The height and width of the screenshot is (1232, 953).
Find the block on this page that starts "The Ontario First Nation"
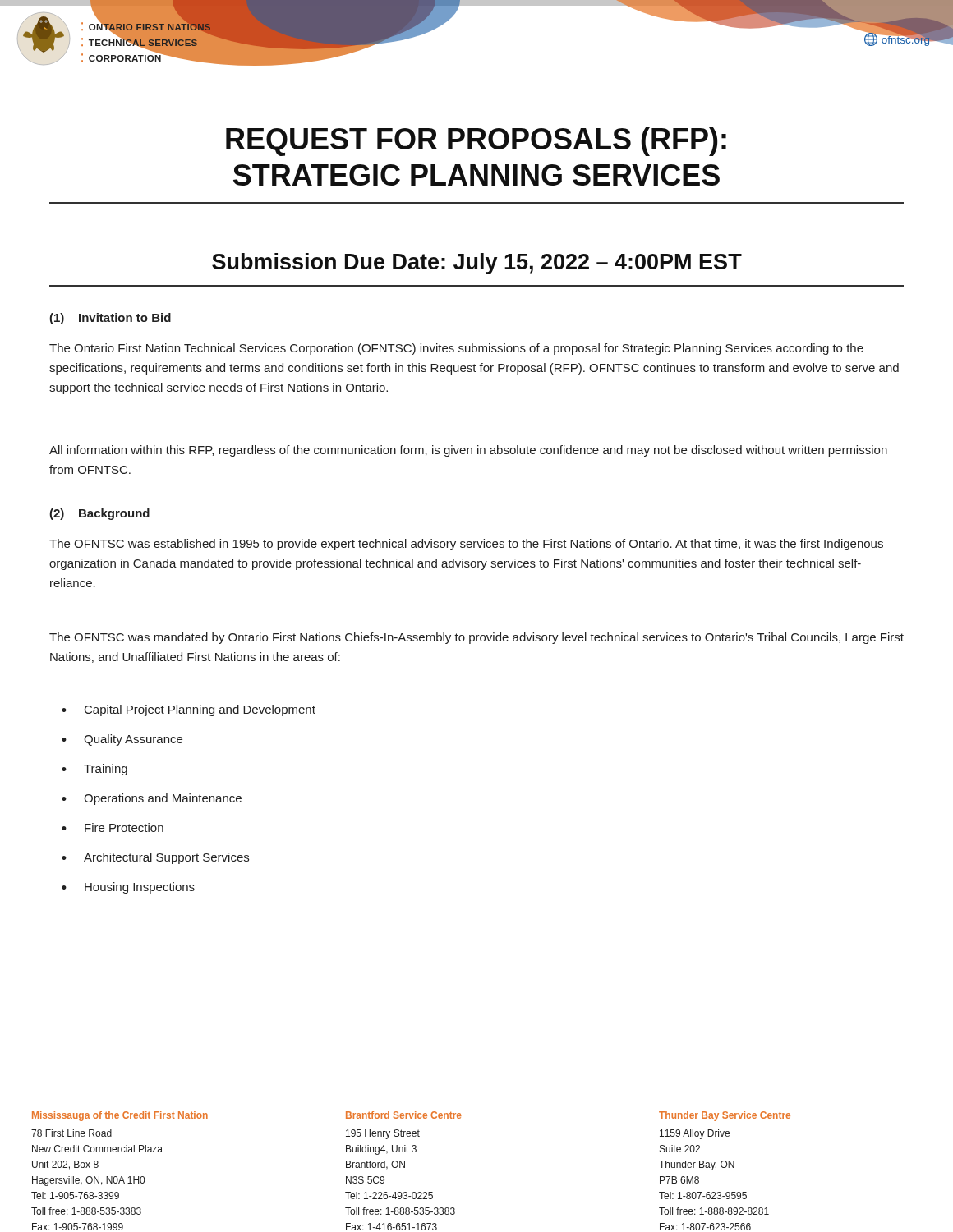[x=474, y=368]
